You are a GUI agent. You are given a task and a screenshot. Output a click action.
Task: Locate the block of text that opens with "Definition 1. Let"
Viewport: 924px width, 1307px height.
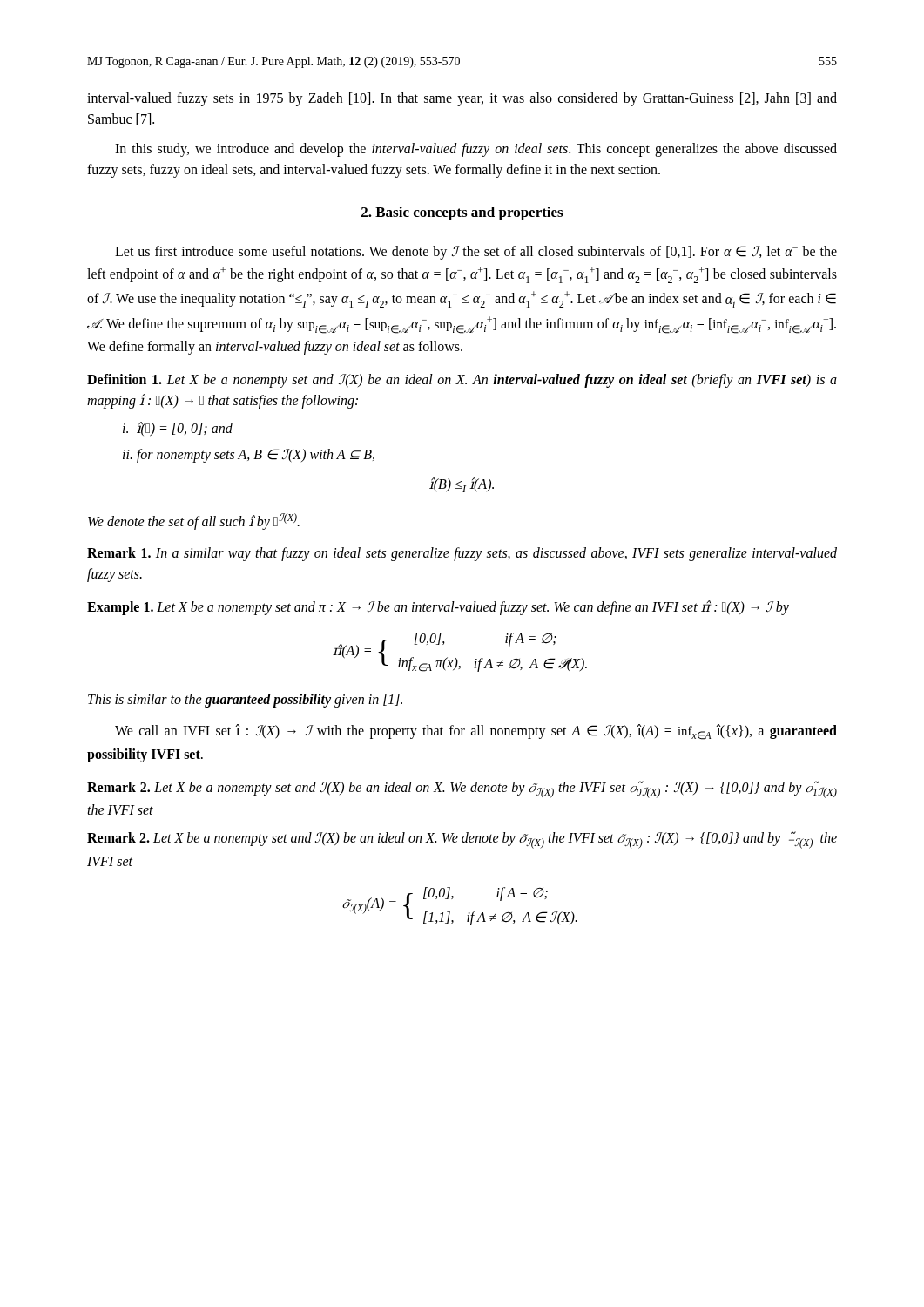point(462,390)
